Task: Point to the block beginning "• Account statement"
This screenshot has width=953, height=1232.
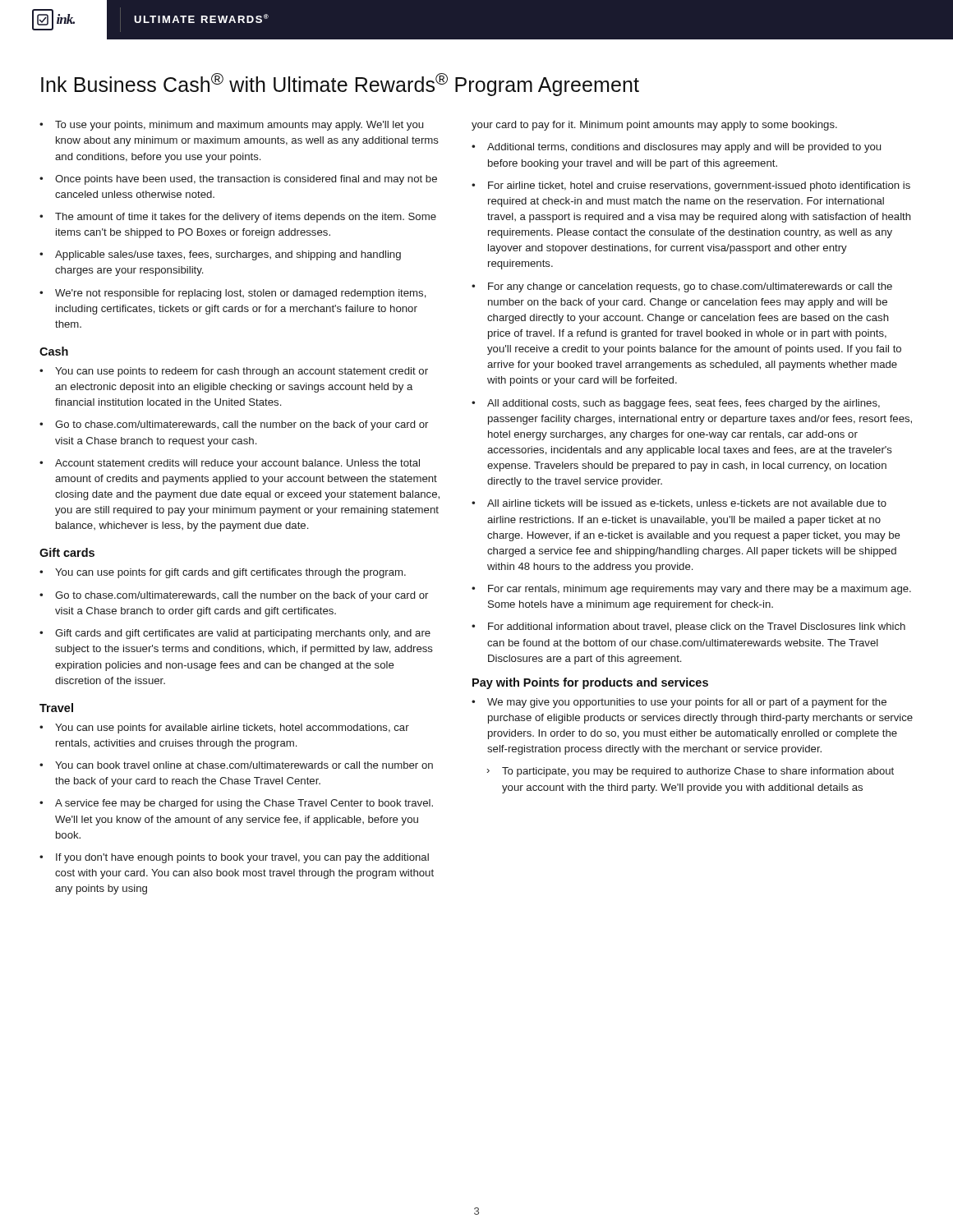Action: [241, 494]
